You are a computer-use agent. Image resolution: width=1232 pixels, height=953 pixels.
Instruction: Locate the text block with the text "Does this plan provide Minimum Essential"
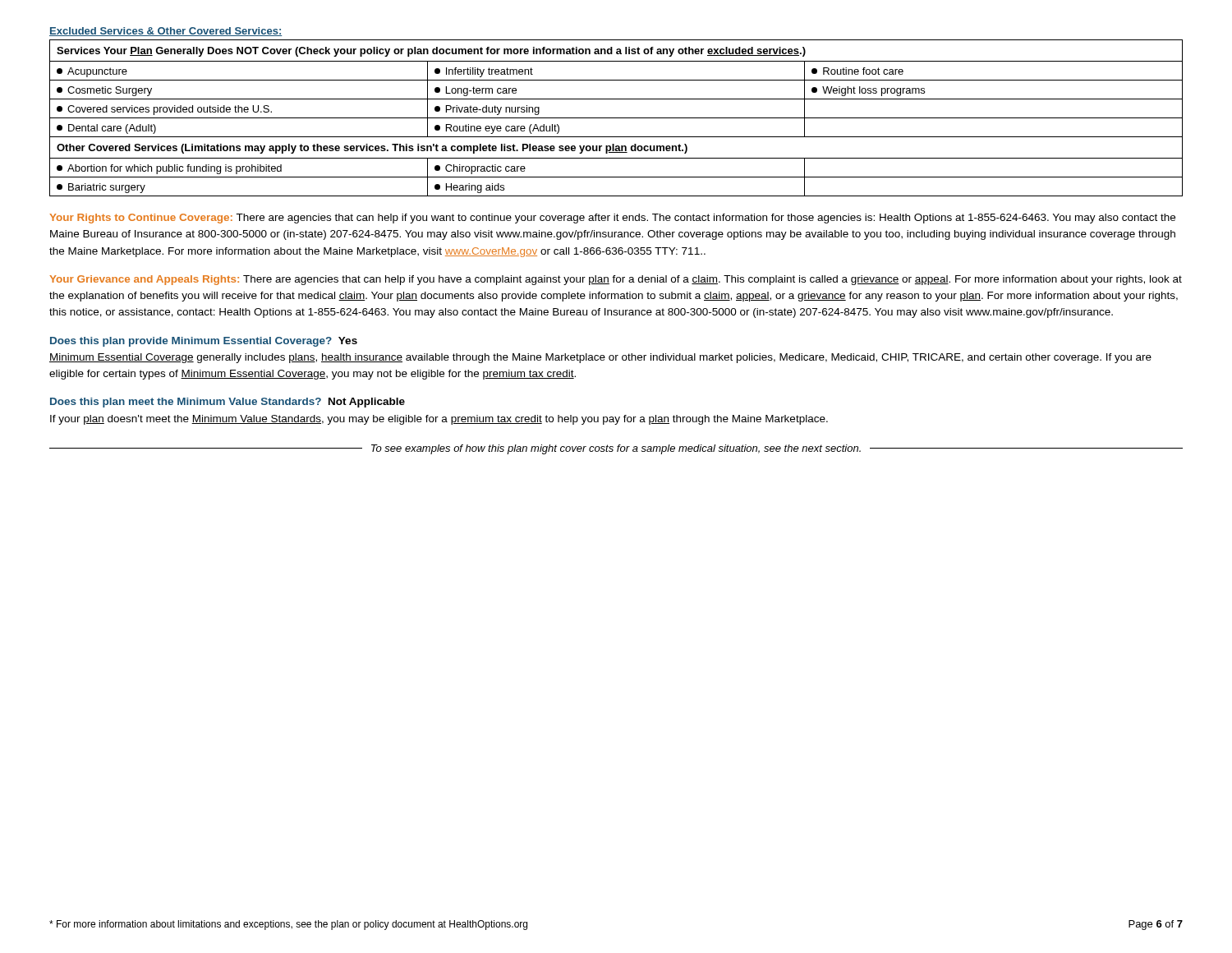tap(600, 357)
